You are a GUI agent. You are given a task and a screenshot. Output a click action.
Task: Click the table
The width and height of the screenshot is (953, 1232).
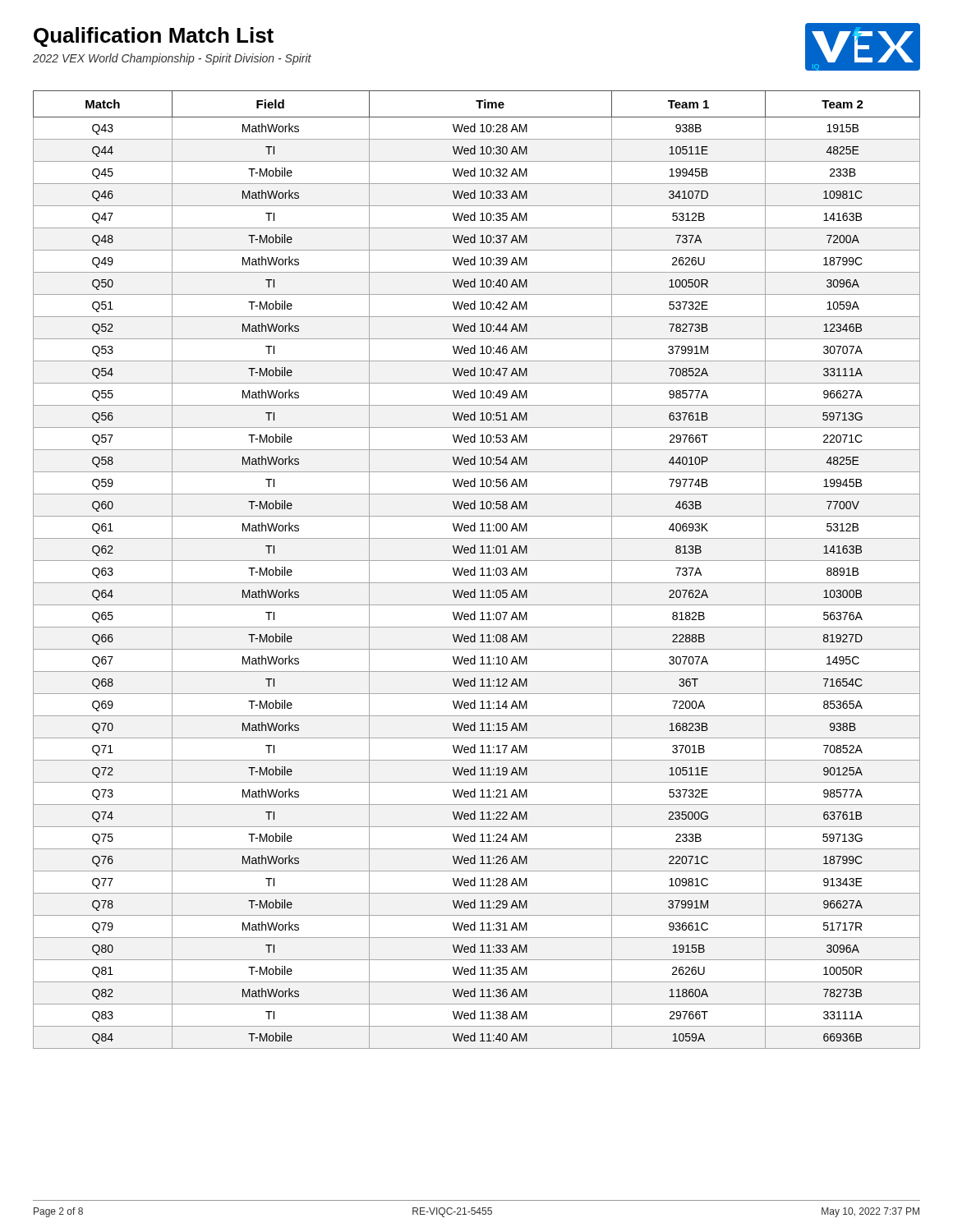pos(476,570)
